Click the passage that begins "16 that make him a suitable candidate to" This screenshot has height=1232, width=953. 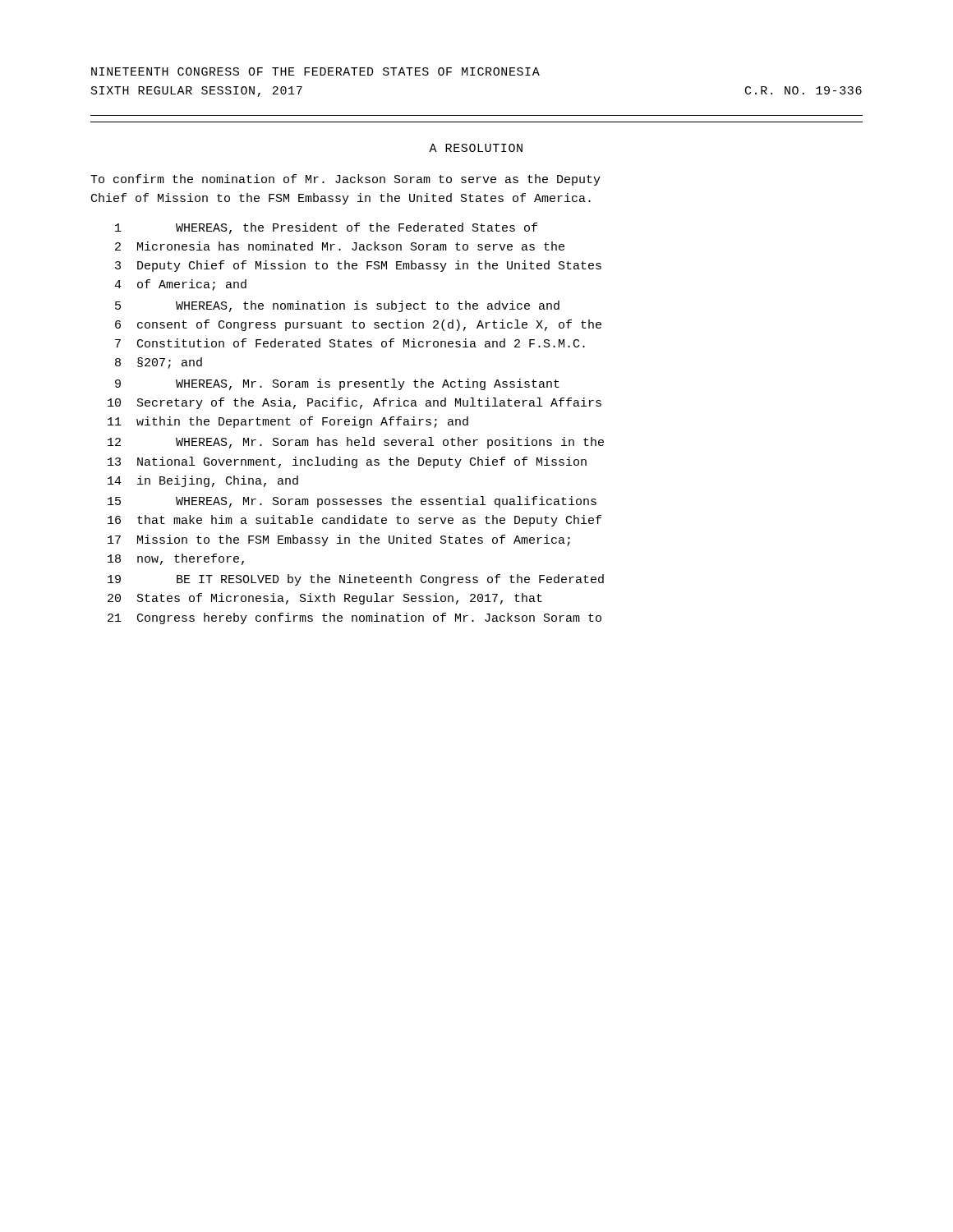click(476, 521)
